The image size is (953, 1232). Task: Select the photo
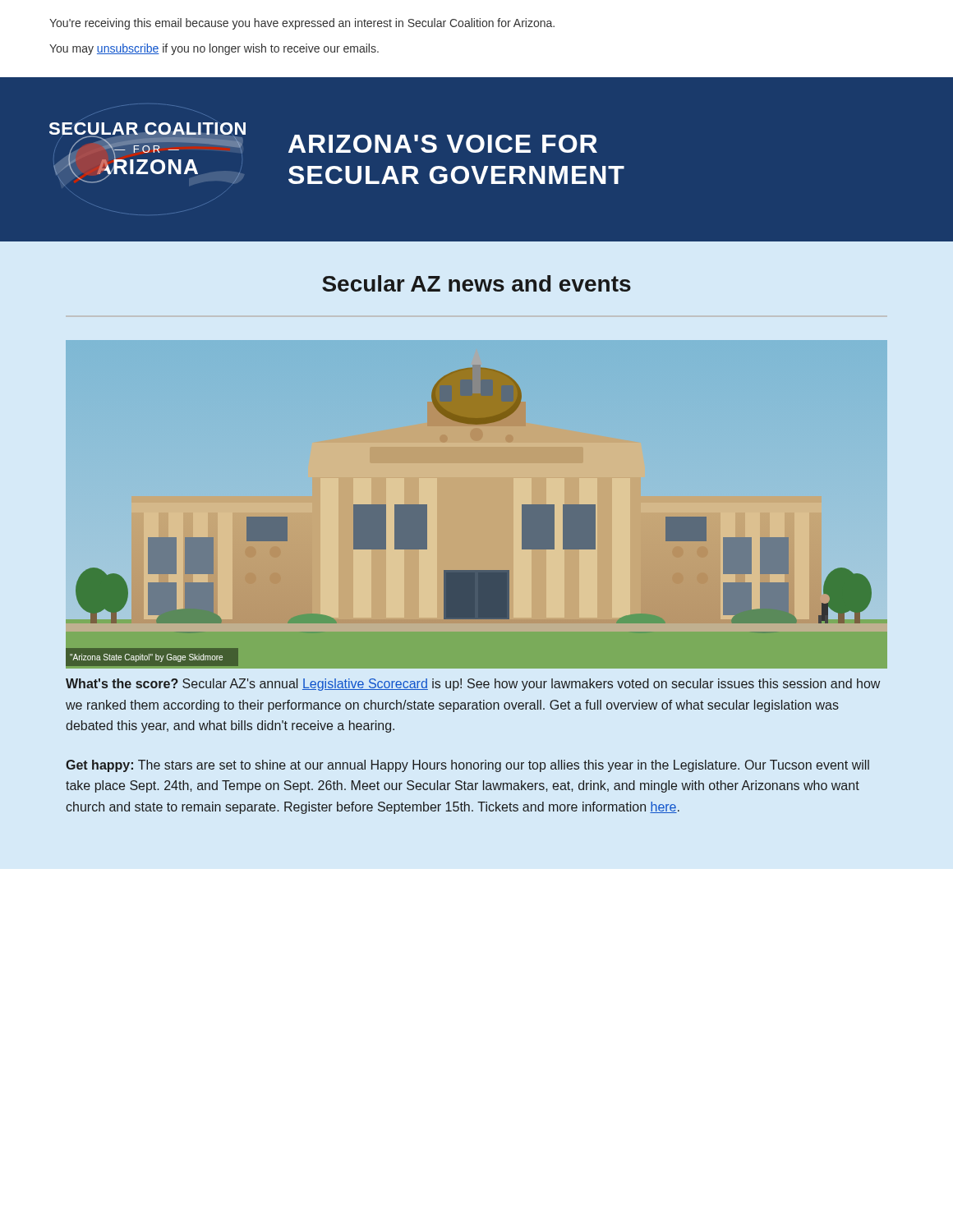[476, 504]
